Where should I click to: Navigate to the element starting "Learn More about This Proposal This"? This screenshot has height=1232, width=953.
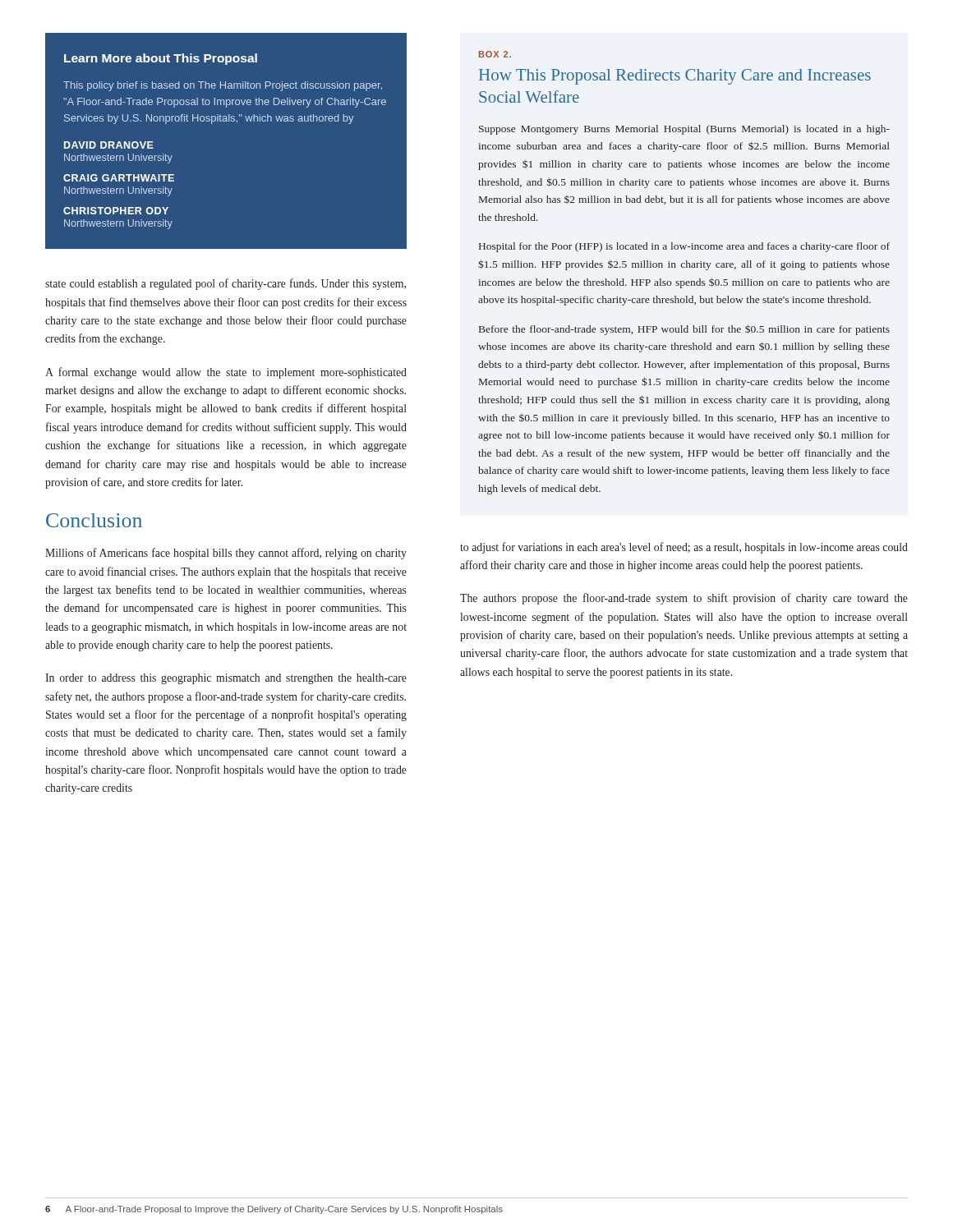click(x=161, y=59)
